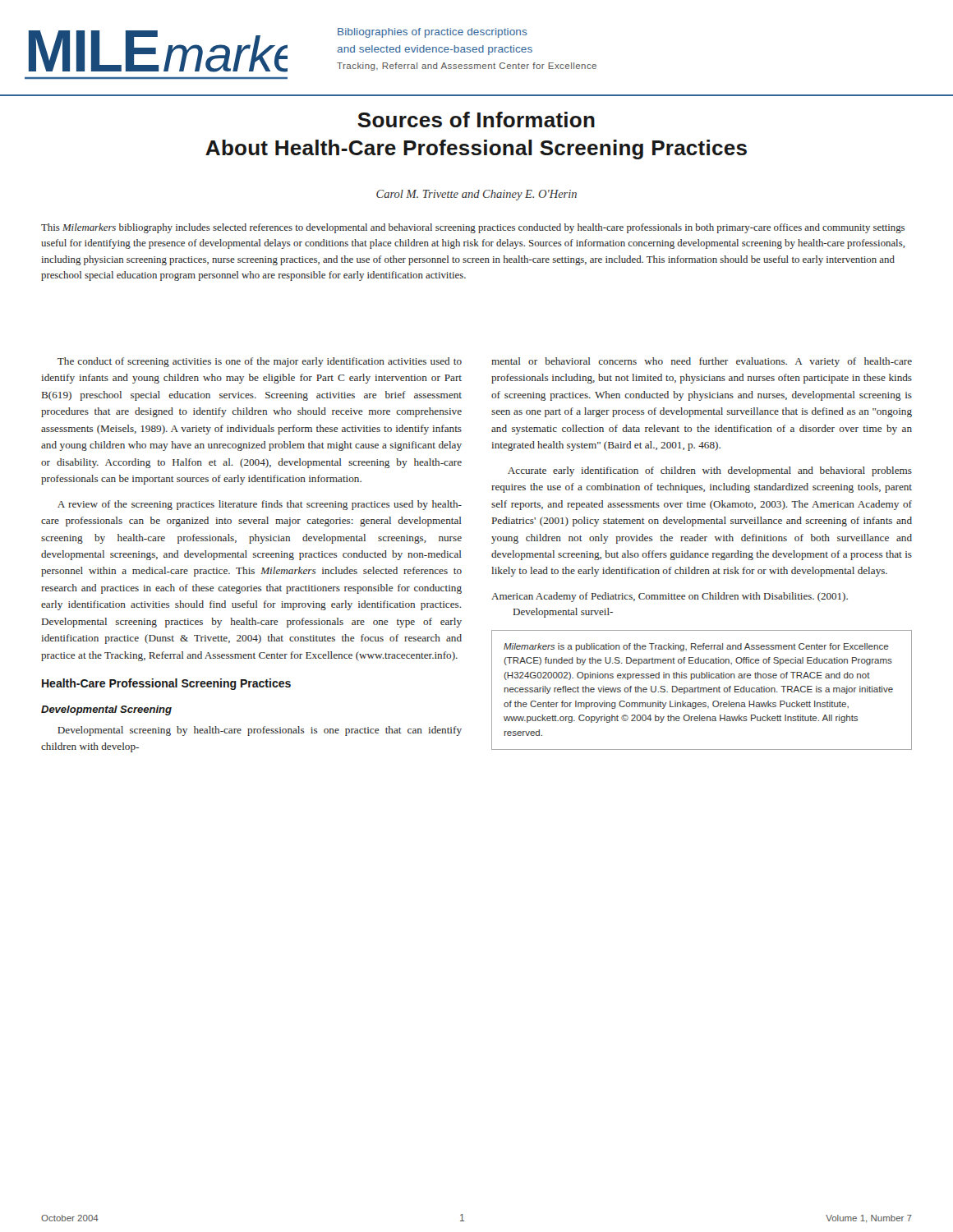Click on the passage starting "The conduct of"
Image resolution: width=953 pixels, height=1232 pixels.
tap(251, 420)
